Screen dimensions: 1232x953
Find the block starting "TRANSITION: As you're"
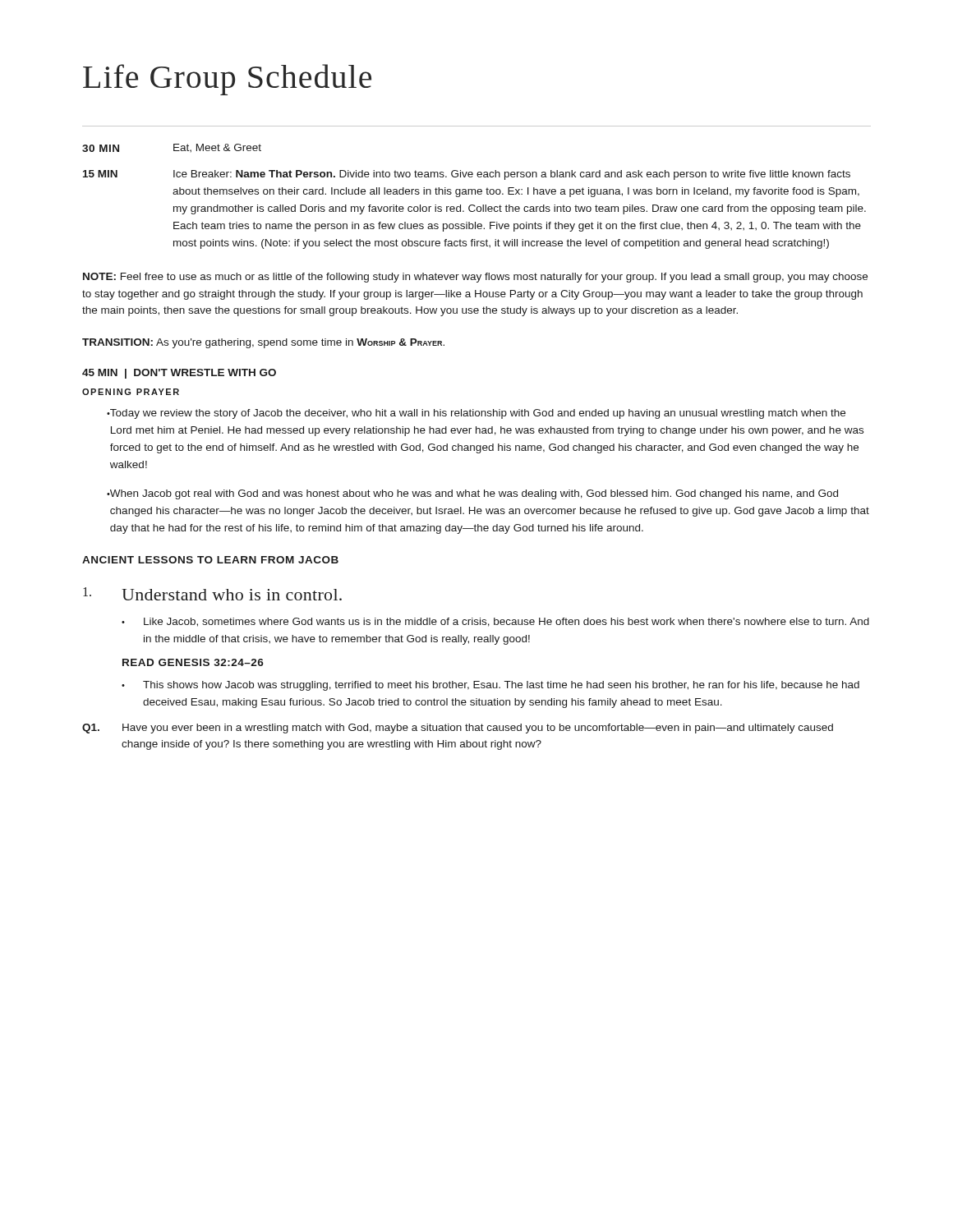click(263, 343)
